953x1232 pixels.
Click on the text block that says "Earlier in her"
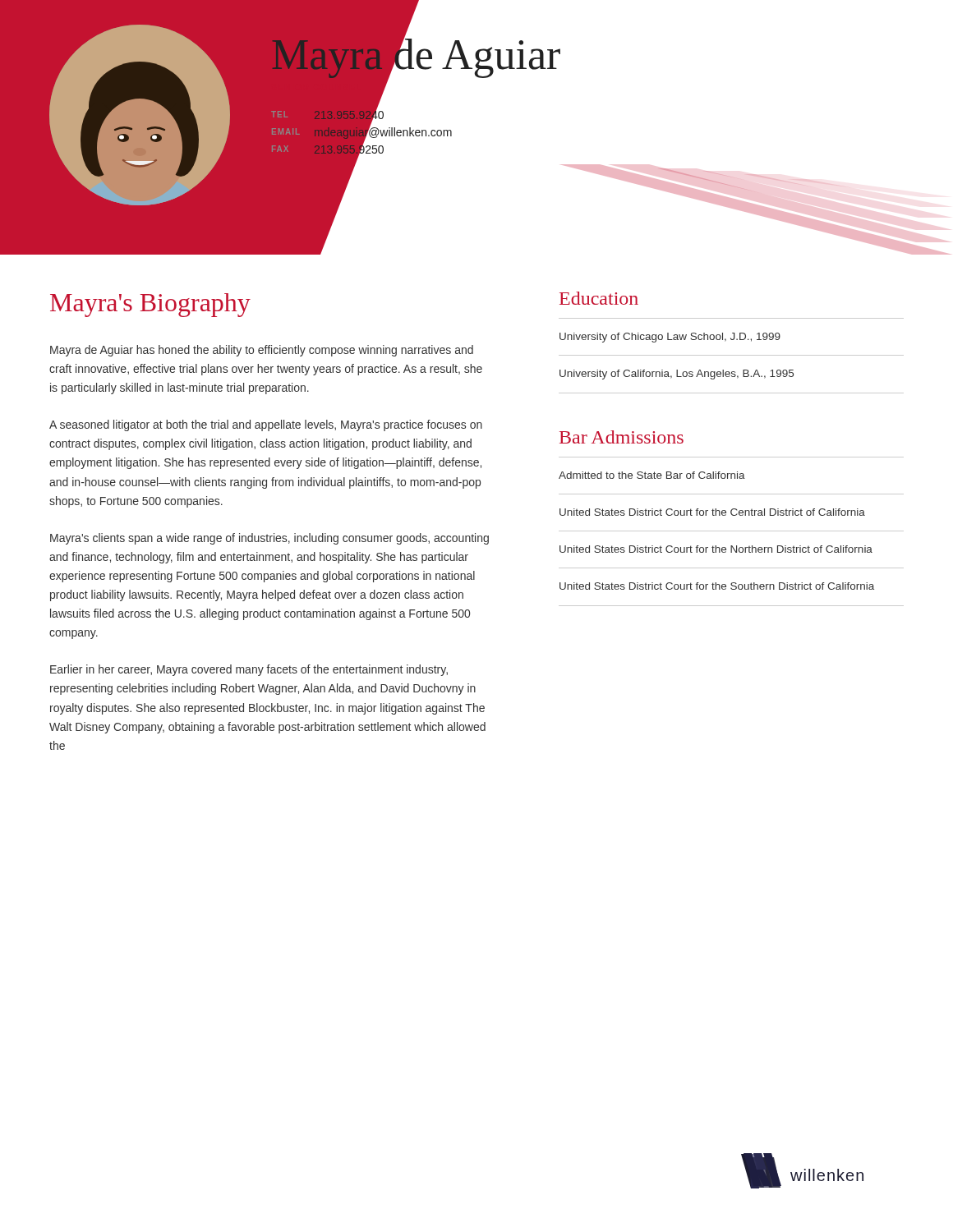pos(268,708)
